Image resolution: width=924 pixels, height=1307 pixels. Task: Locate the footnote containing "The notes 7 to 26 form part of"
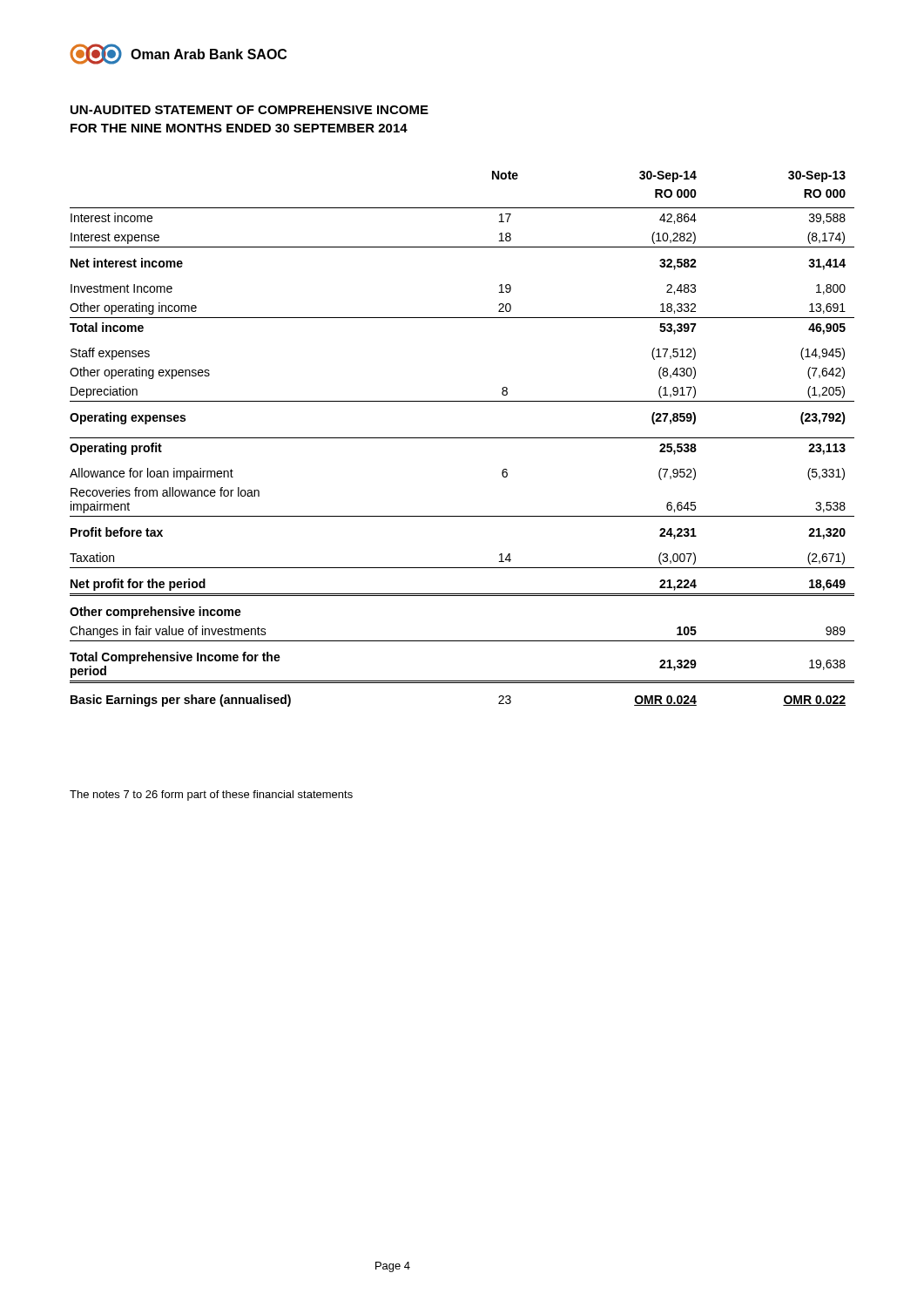tap(211, 794)
